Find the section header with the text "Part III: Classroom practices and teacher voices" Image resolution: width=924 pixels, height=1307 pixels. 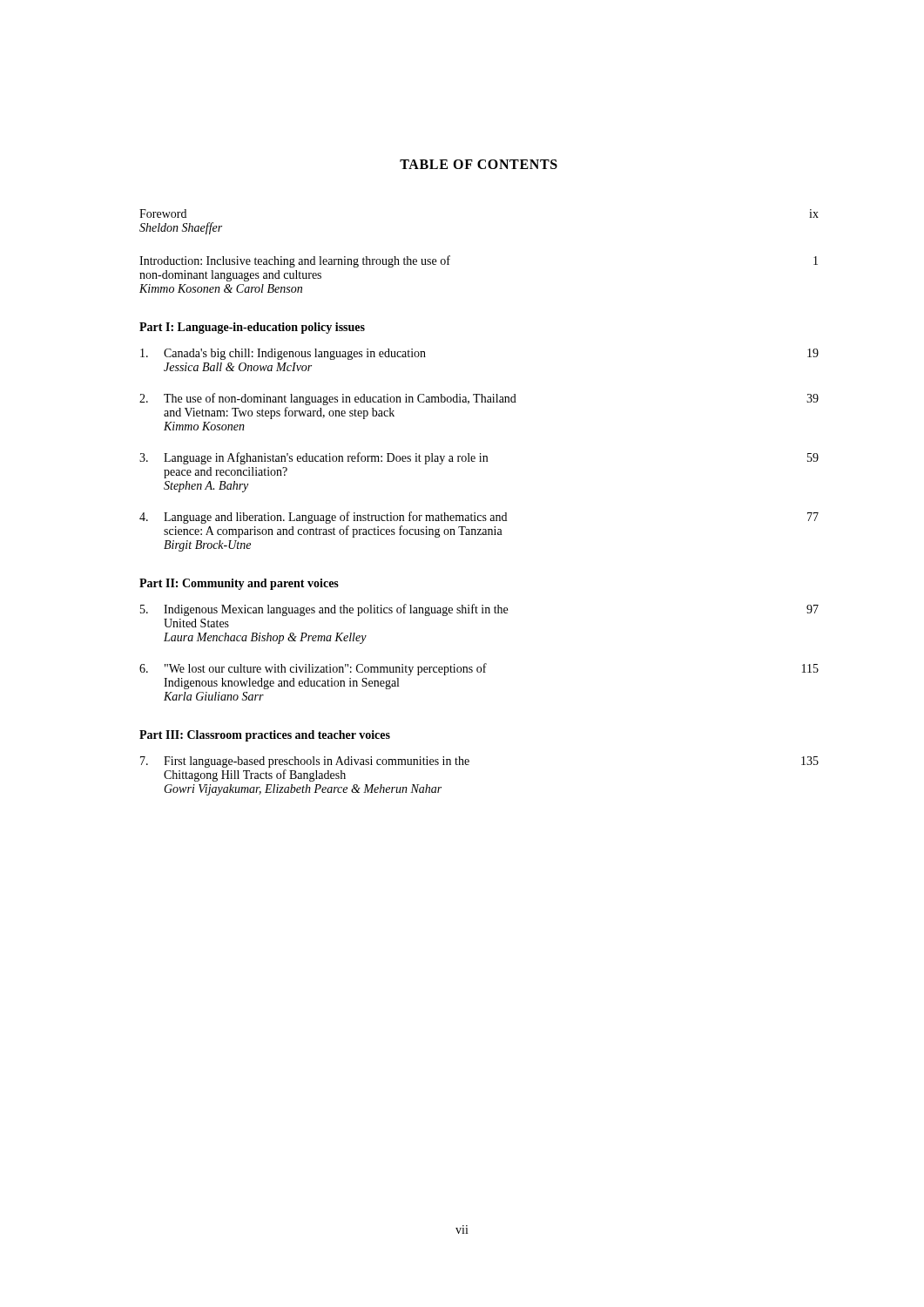pyautogui.click(x=265, y=735)
